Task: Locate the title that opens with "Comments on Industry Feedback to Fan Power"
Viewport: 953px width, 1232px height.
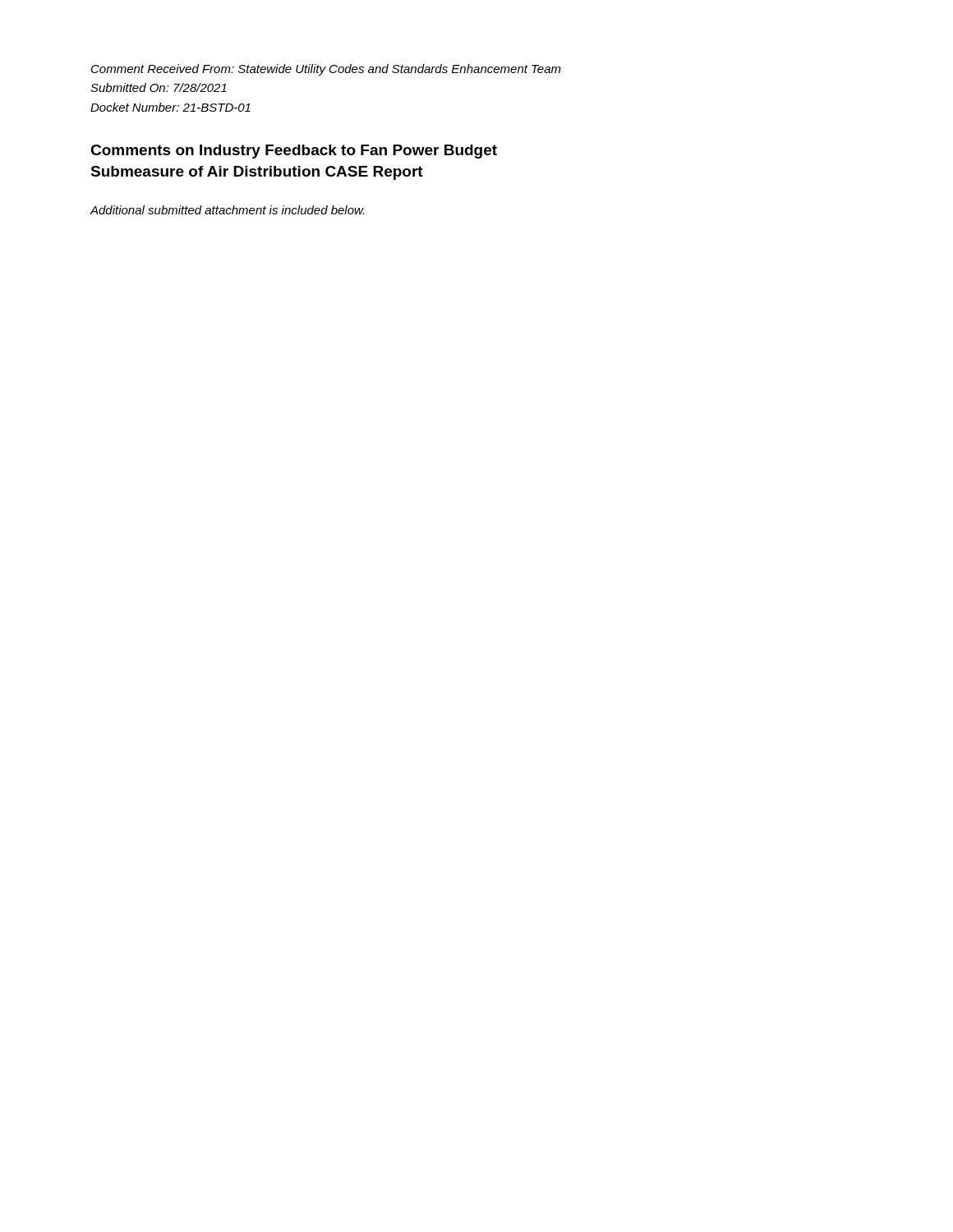Action: click(294, 161)
